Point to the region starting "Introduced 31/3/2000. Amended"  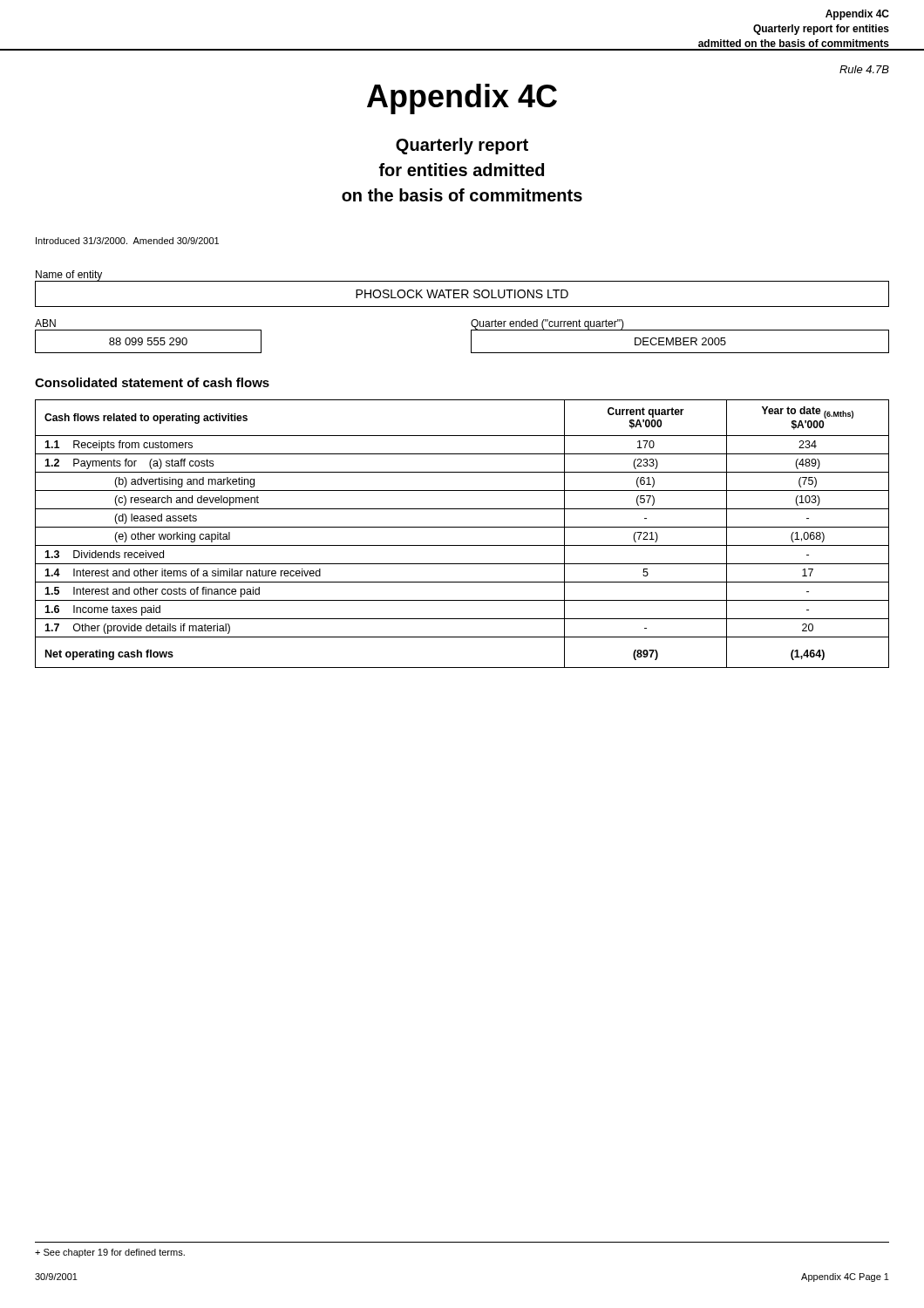tap(127, 241)
